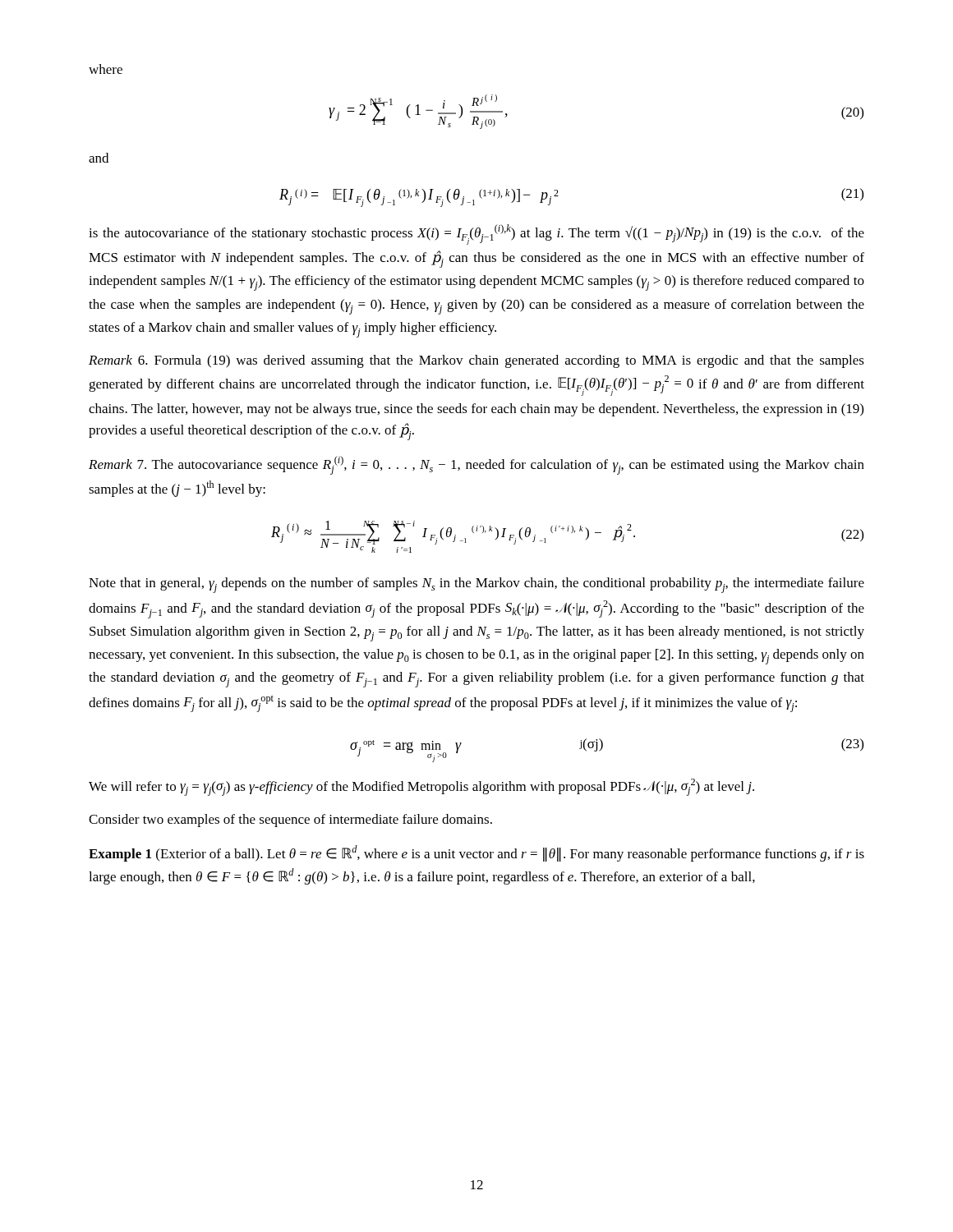Where is the formula that starts "γ j = 2 i=1"?
Screen dimensions: 1232x953
coord(408,111)
